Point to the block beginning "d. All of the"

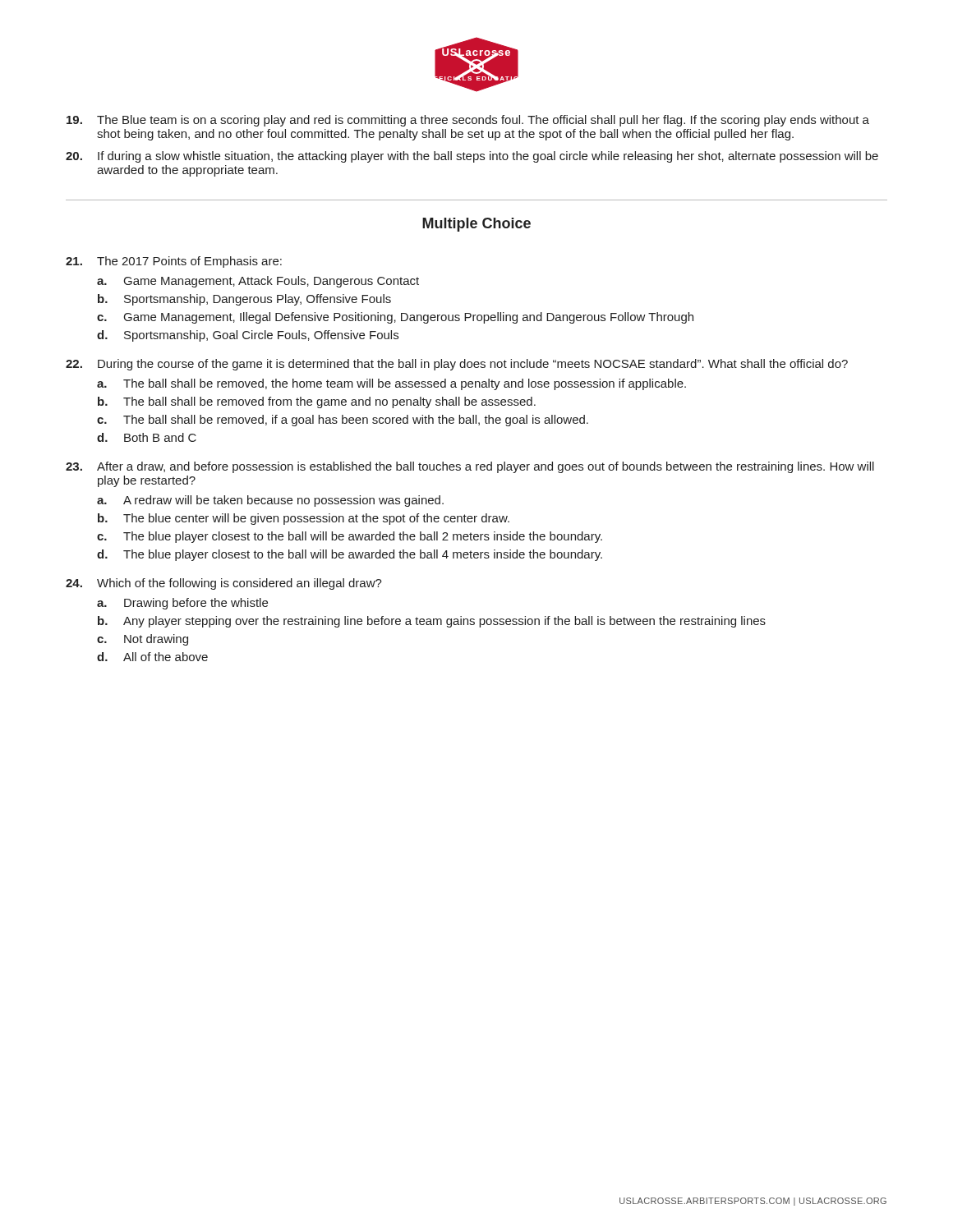coord(152,657)
